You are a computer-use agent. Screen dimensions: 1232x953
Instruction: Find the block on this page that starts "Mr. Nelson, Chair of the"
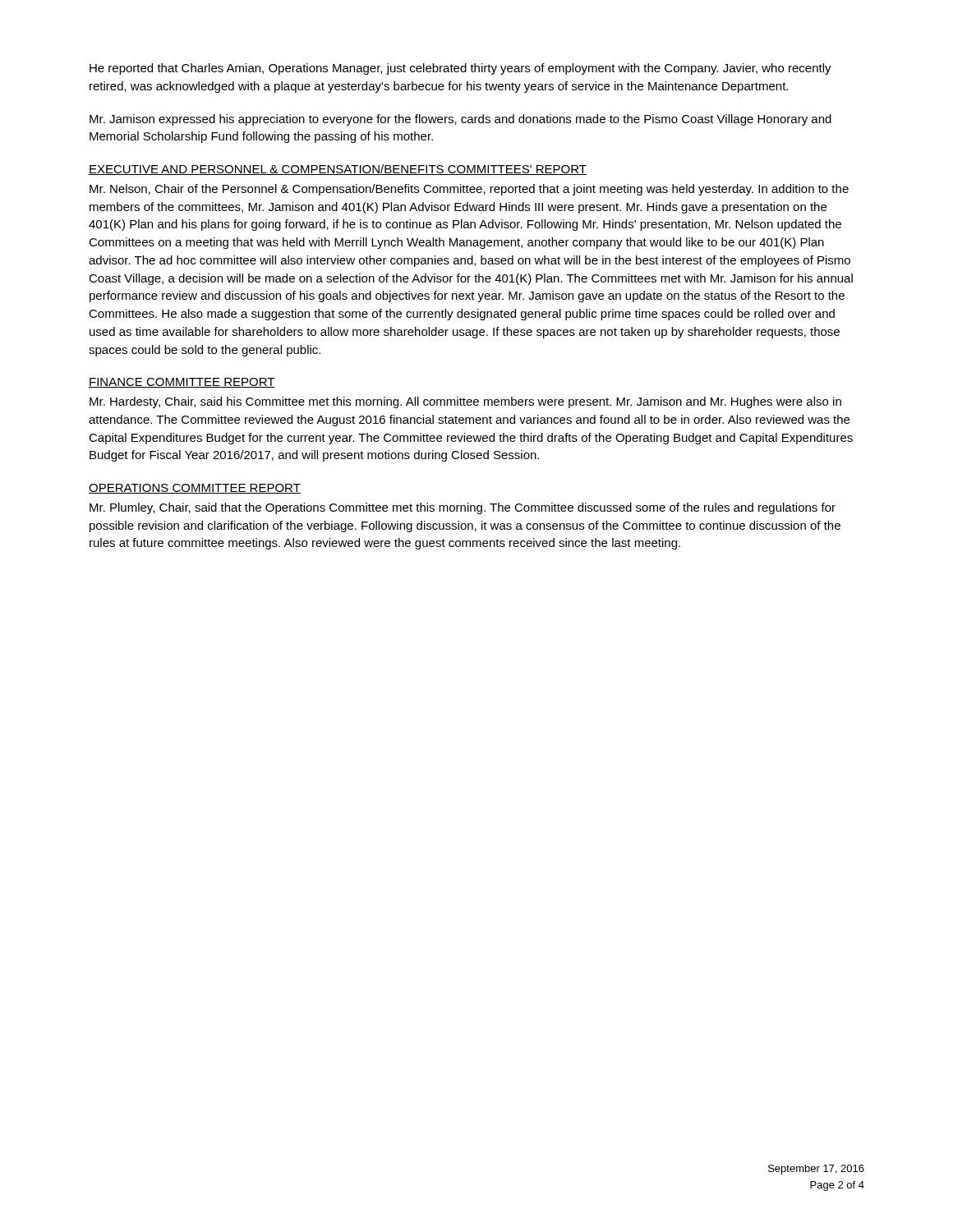pyautogui.click(x=471, y=269)
